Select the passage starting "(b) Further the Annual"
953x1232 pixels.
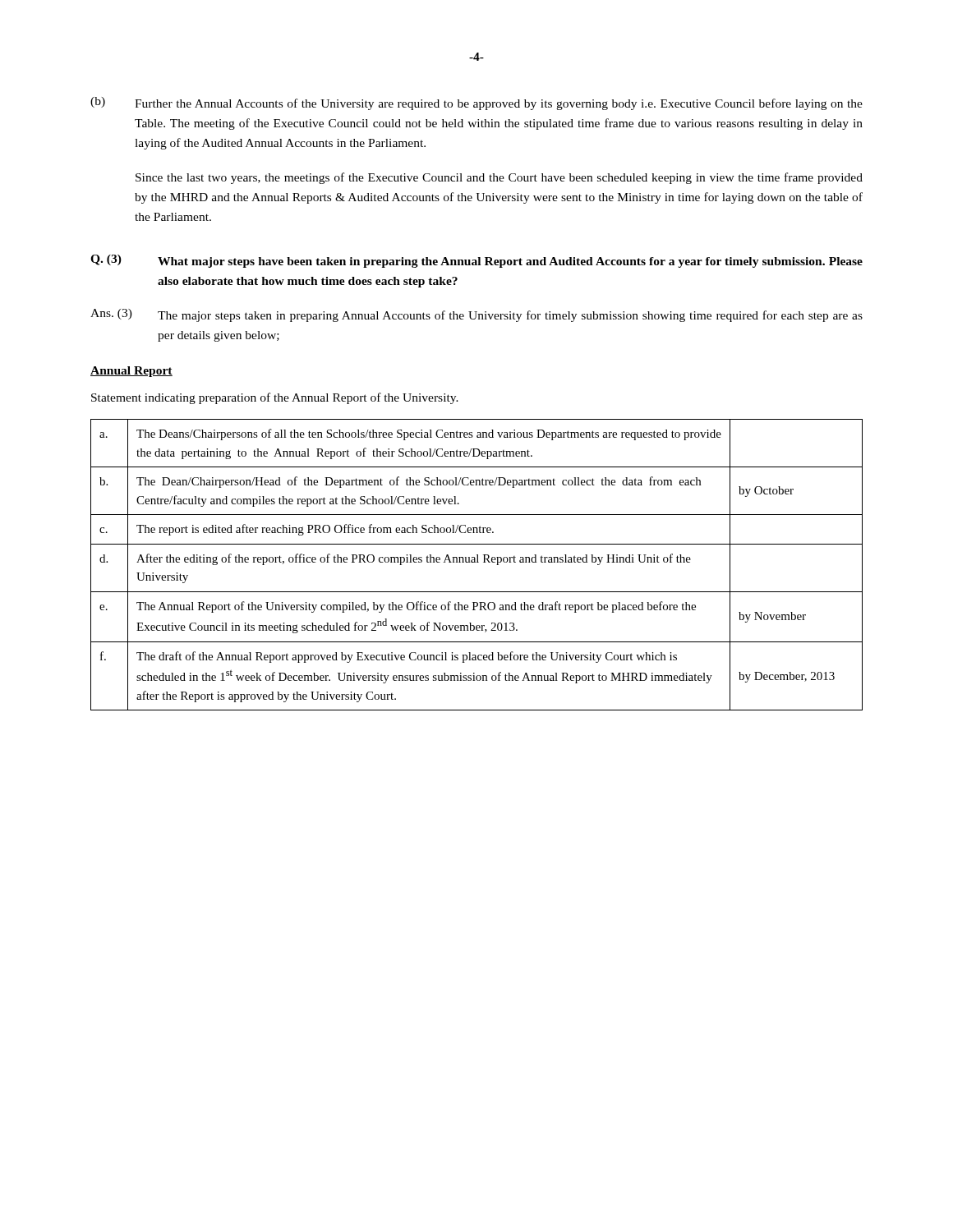(476, 123)
